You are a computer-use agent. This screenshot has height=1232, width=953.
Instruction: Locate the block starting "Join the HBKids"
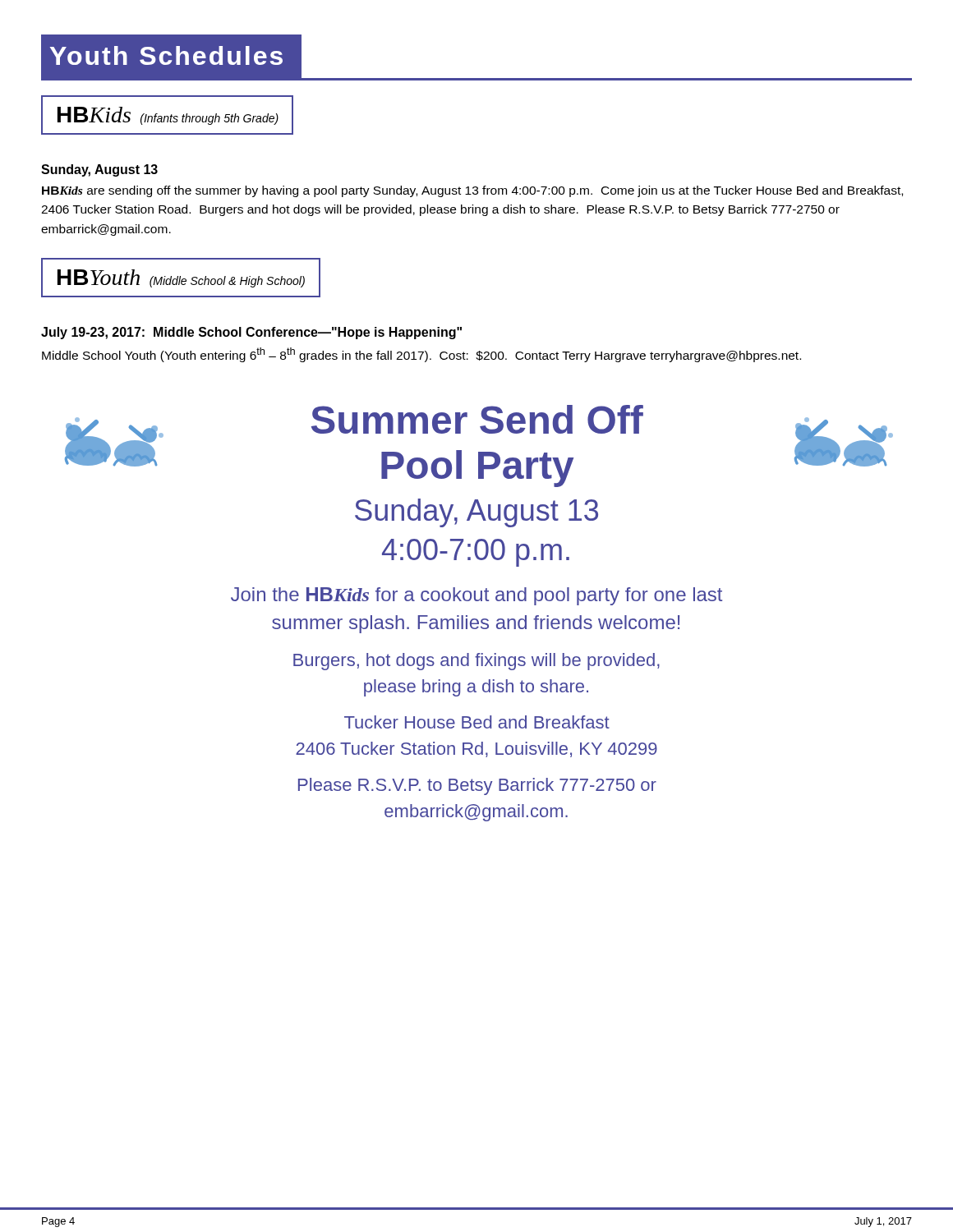point(476,609)
